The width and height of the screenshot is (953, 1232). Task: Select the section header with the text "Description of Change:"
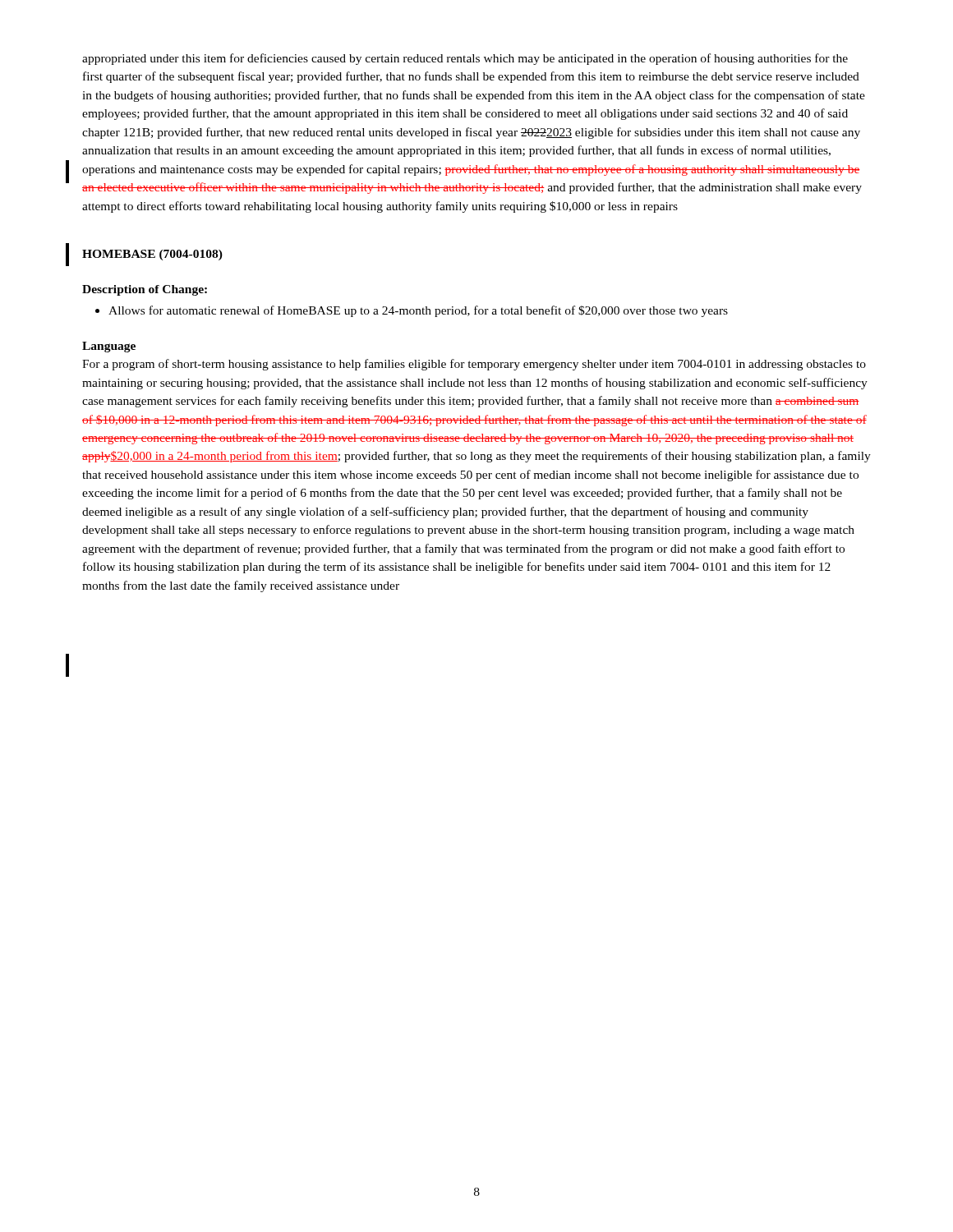click(x=145, y=290)
